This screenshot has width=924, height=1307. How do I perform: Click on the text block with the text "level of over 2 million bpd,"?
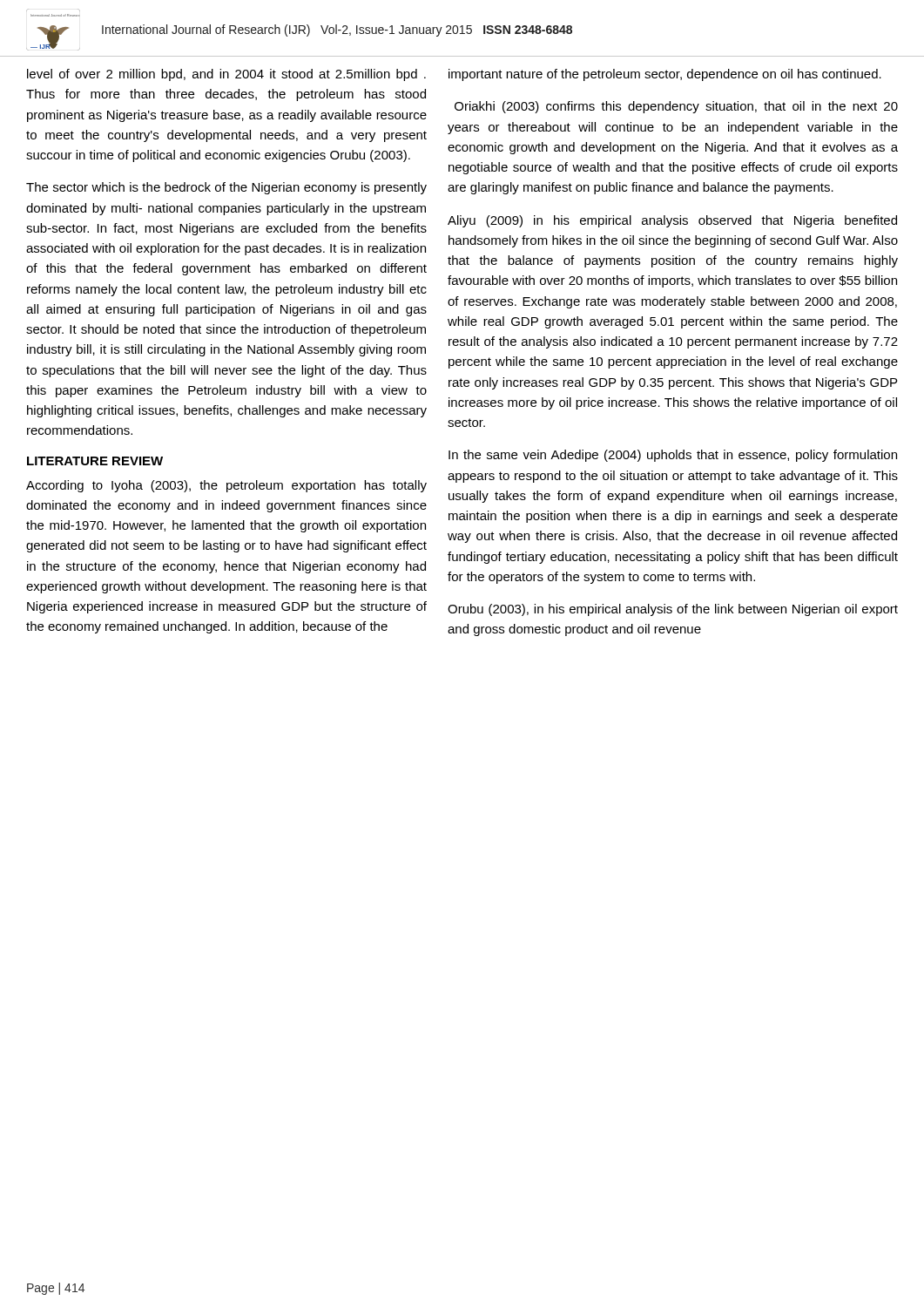pyautogui.click(x=226, y=114)
